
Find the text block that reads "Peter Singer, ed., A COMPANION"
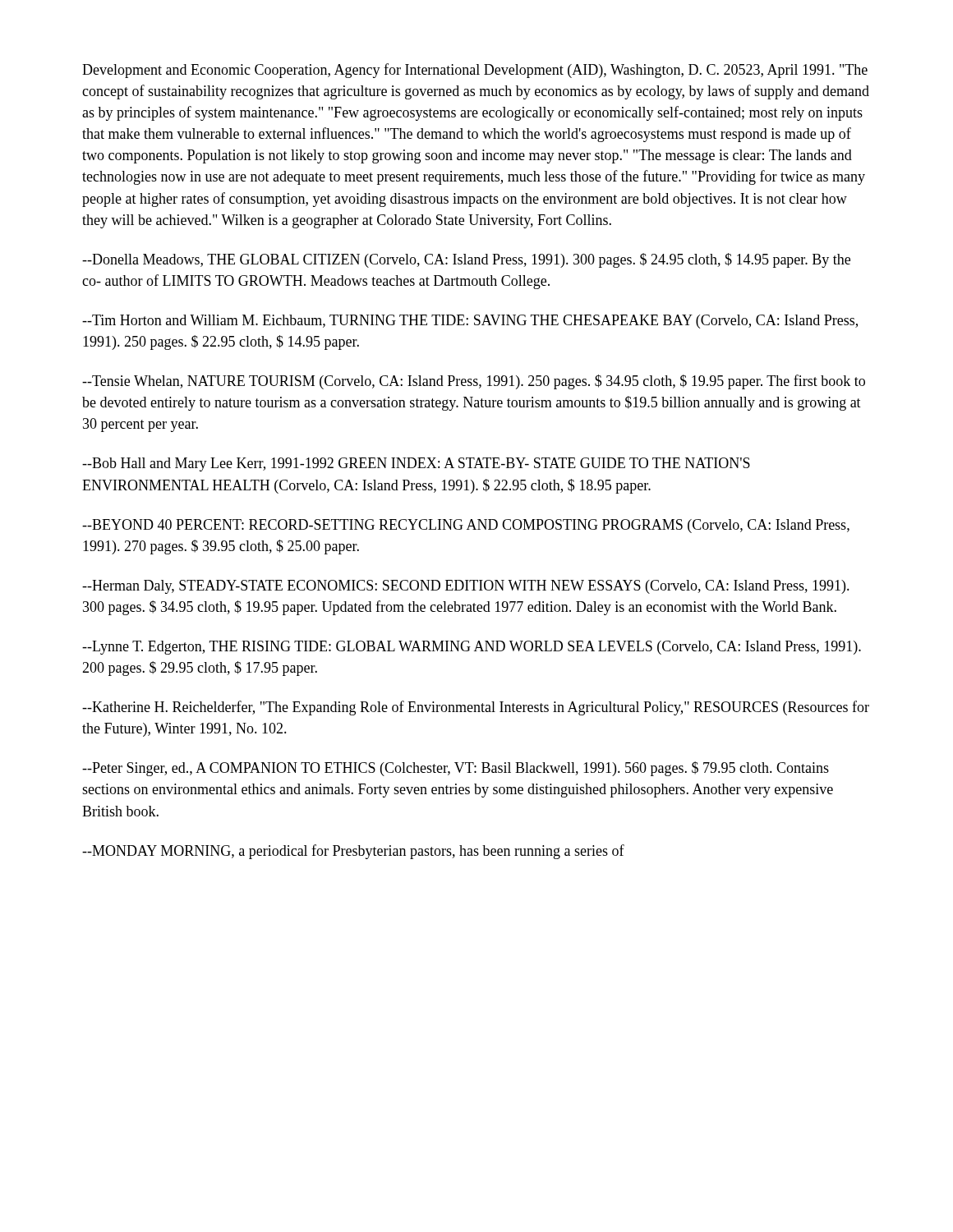click(x=458, y=790)
